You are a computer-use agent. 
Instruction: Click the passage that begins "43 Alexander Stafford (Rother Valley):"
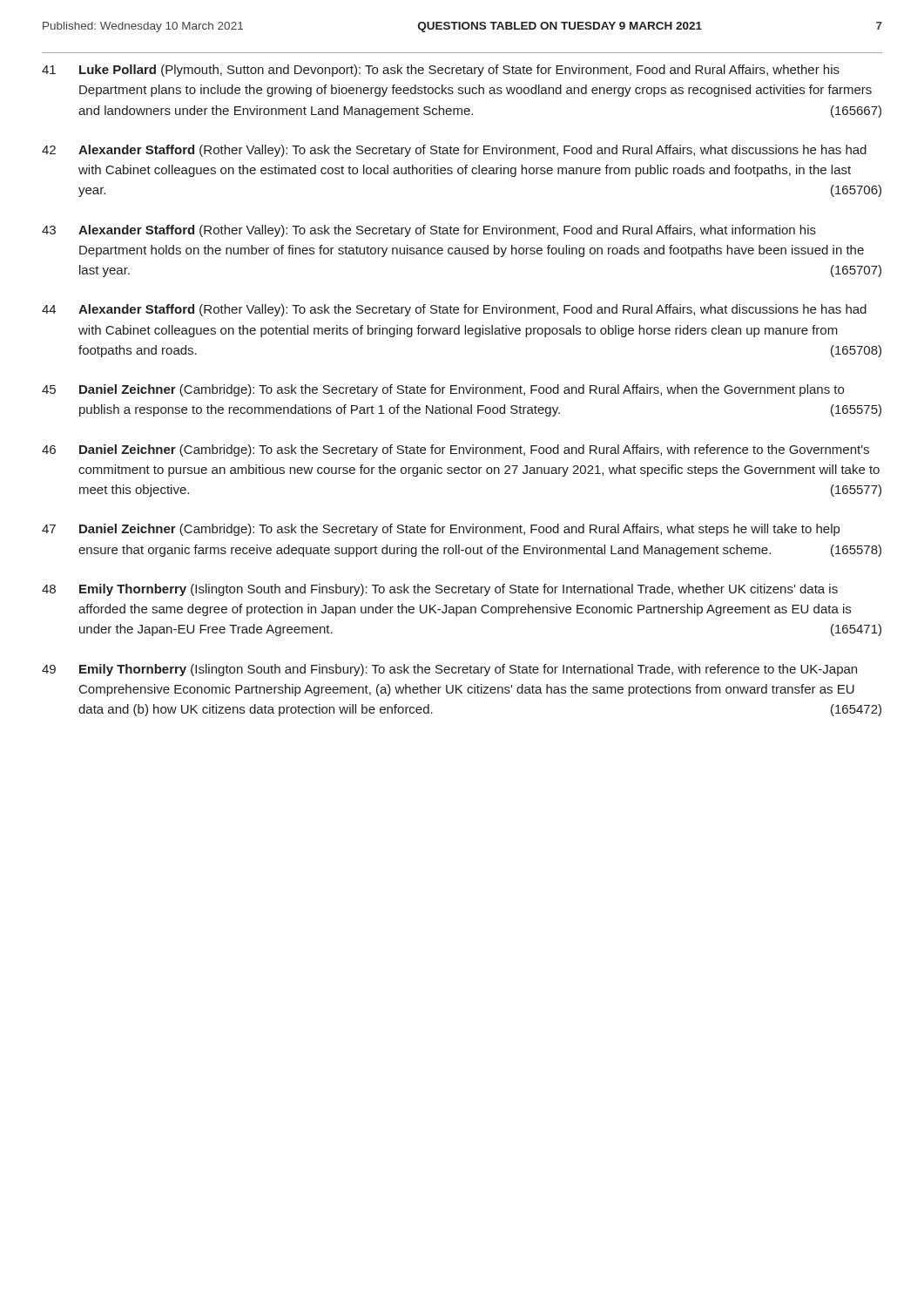tap(462, 250)
